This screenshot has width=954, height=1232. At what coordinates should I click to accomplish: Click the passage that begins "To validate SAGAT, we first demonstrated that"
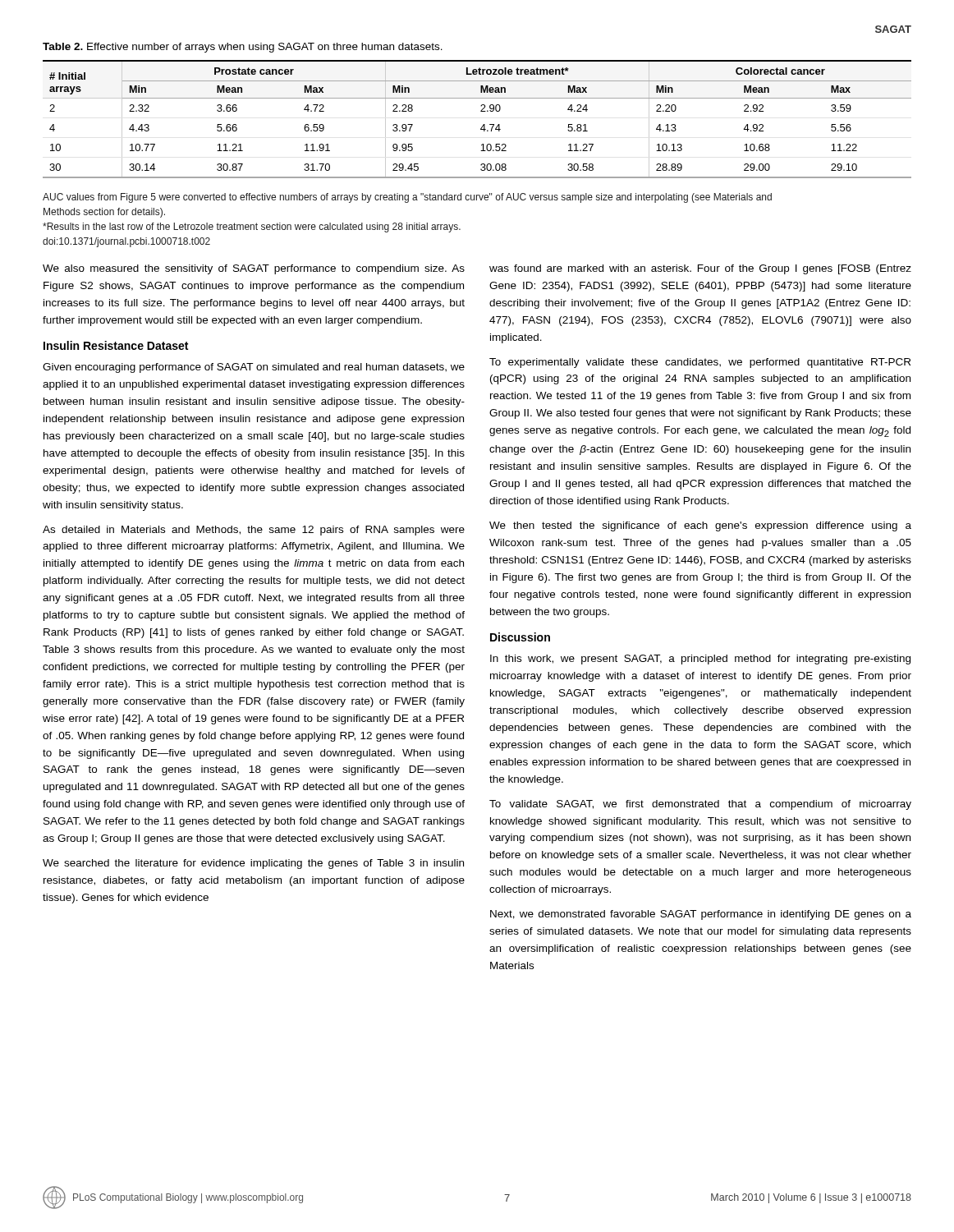(x=700, y=847)
